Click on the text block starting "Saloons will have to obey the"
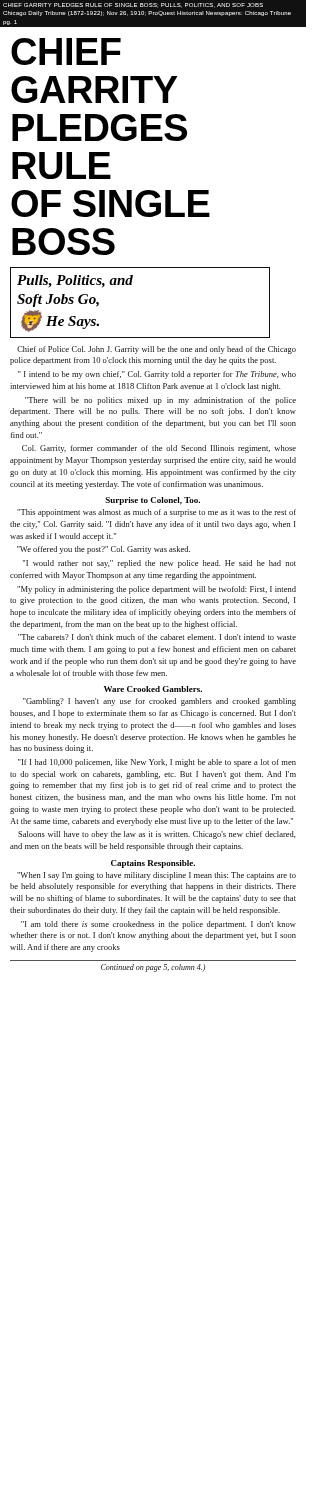The height and width of the screenshot is (1500, 320). coord(153,840)
